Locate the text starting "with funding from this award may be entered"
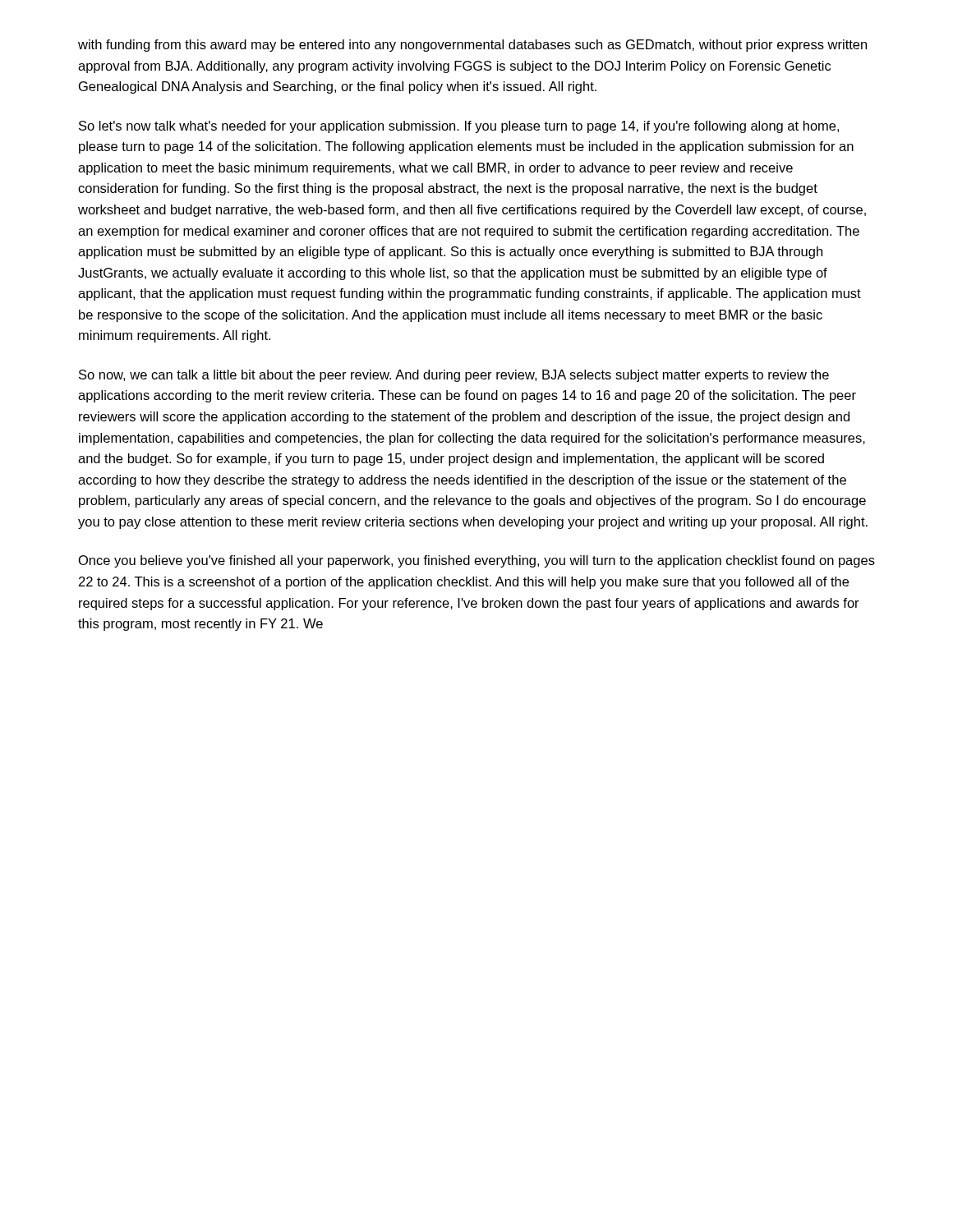Screen dimensions: 1232x953 coord(473,65)
